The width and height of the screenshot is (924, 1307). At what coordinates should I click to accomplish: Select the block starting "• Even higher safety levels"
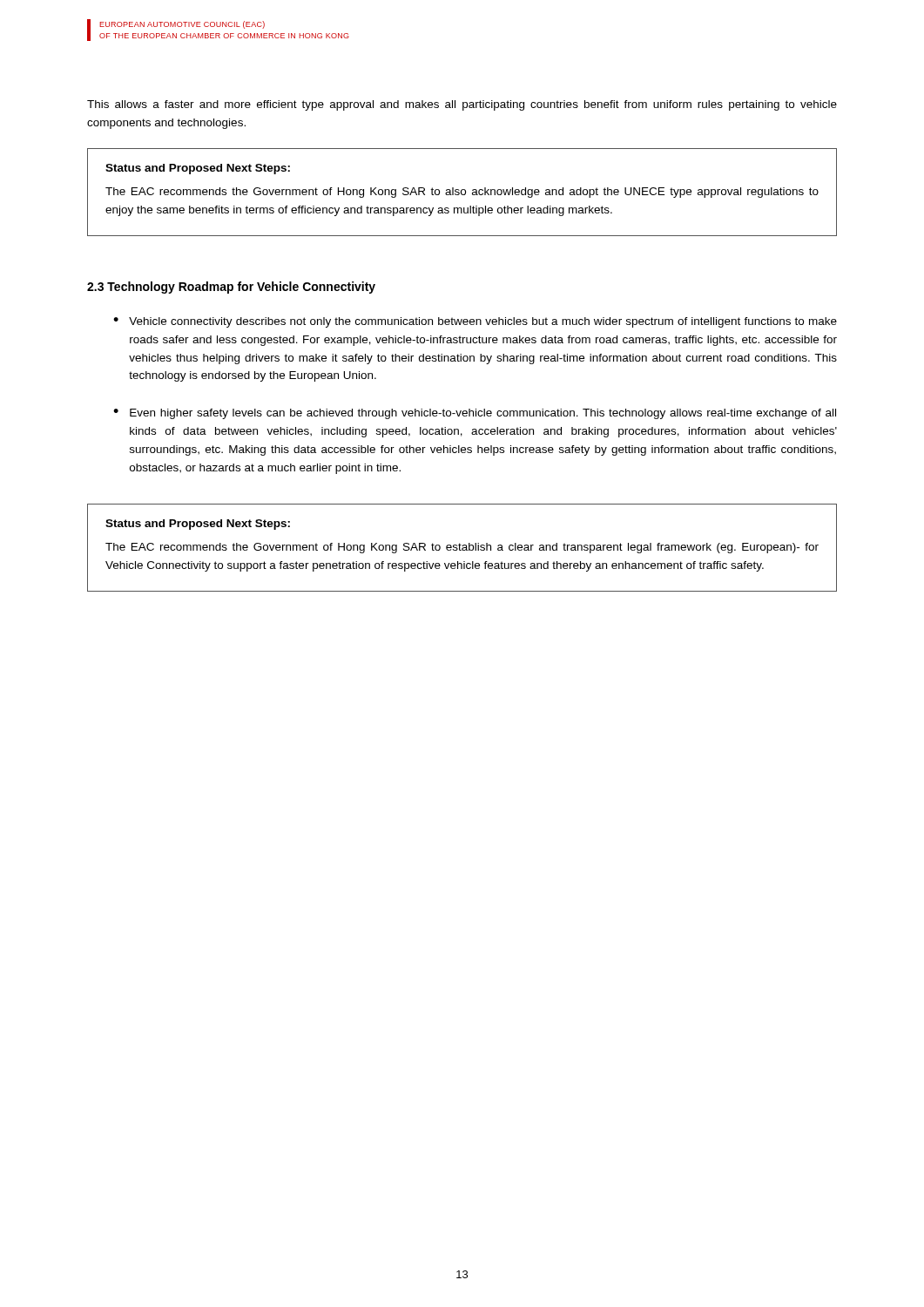pos(475,441)
